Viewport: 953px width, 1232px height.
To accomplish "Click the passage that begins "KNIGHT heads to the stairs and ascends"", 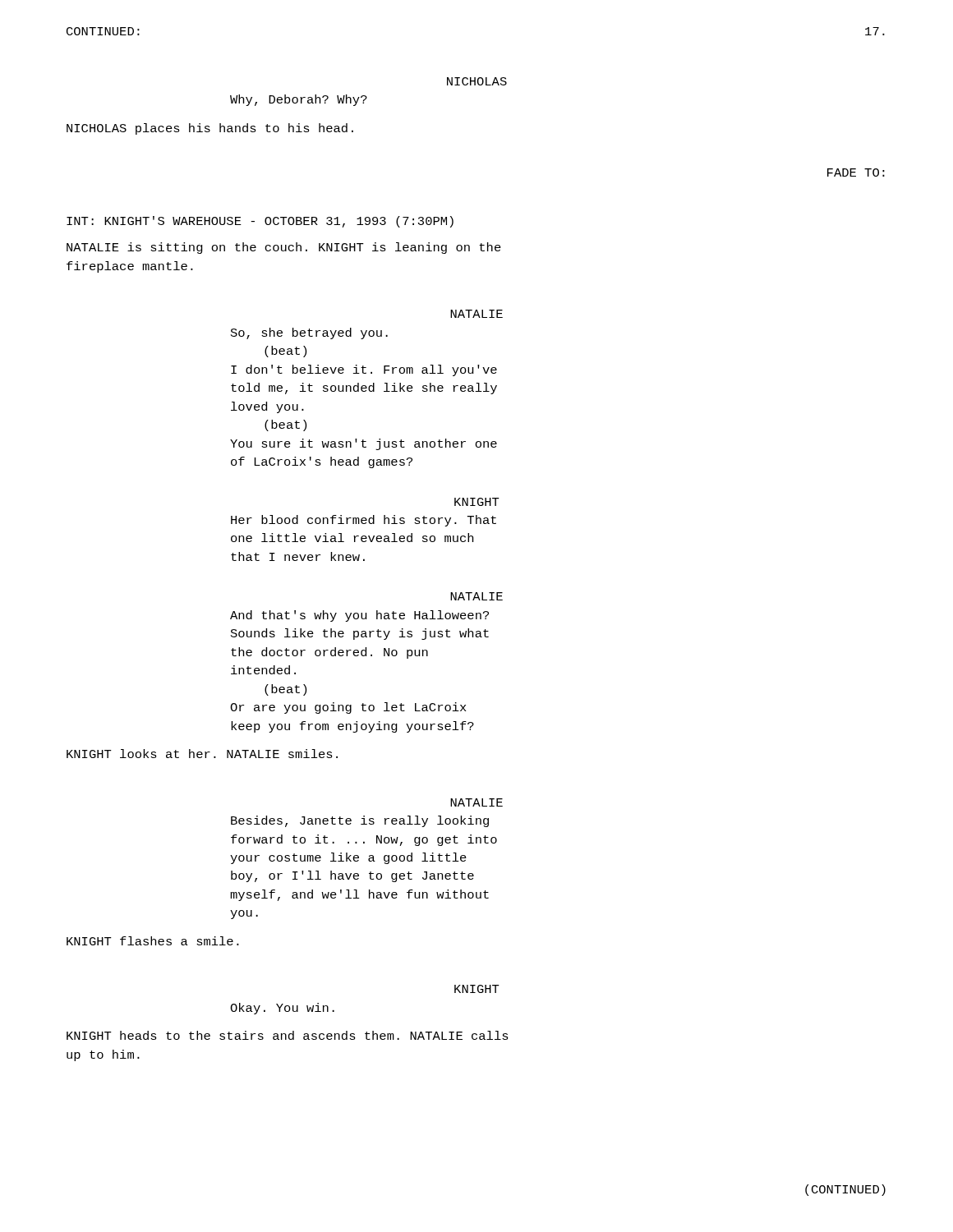I will 287,1046.
